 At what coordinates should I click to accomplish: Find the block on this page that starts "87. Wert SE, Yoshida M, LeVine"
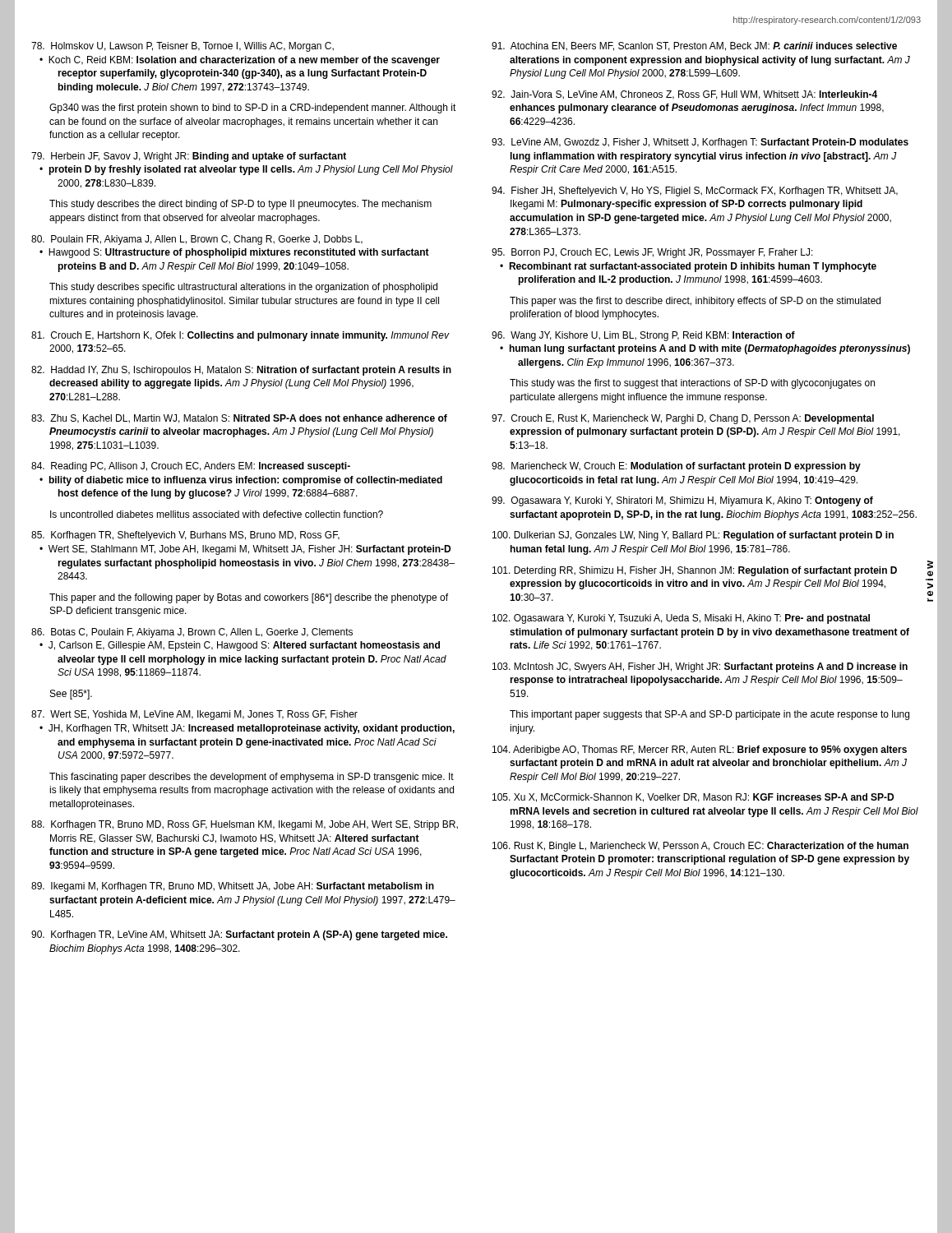point(245,736)
